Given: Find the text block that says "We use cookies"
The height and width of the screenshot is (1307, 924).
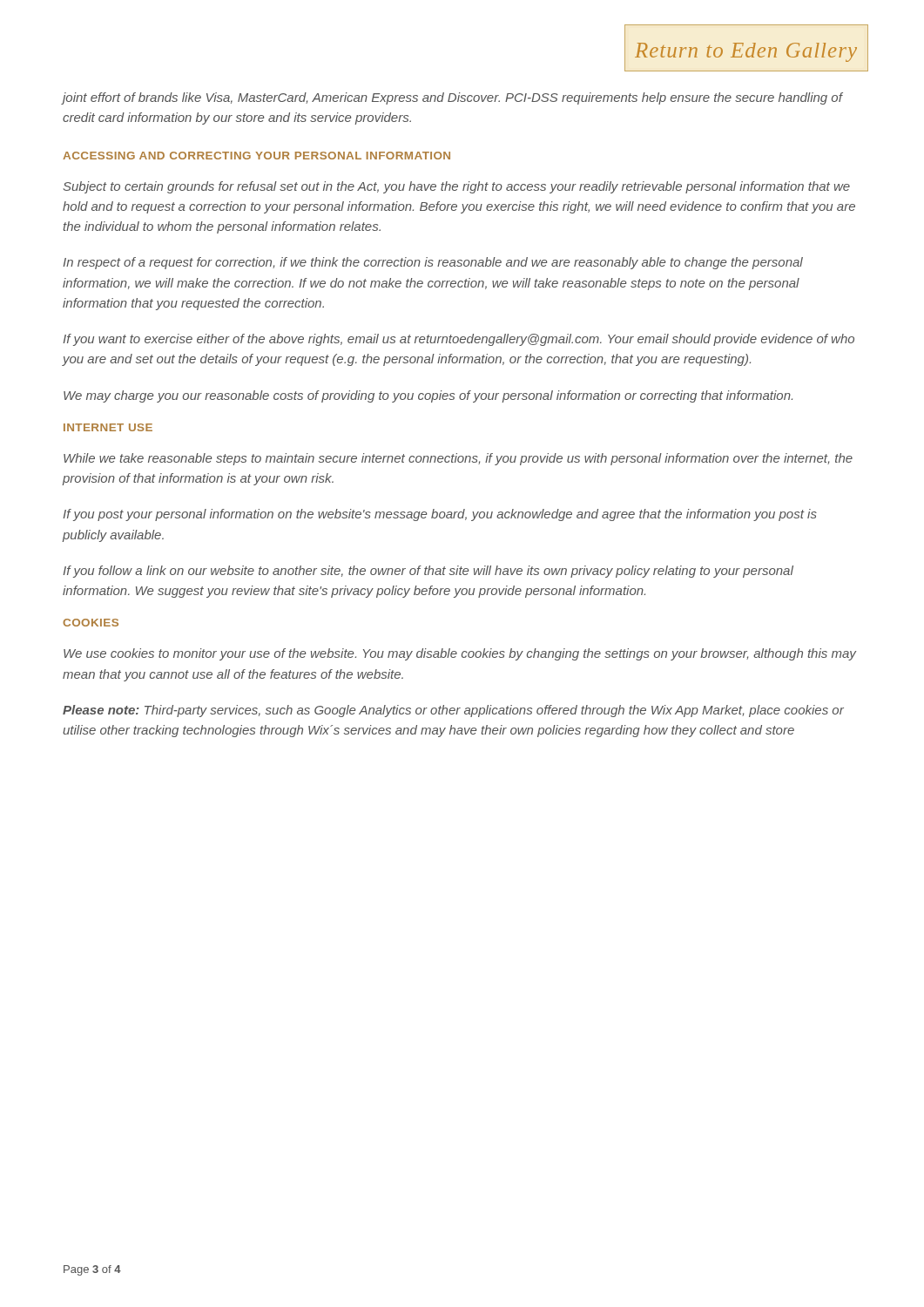Looking at the screenshot, I should pyautogui.click(x=459, y=663).
